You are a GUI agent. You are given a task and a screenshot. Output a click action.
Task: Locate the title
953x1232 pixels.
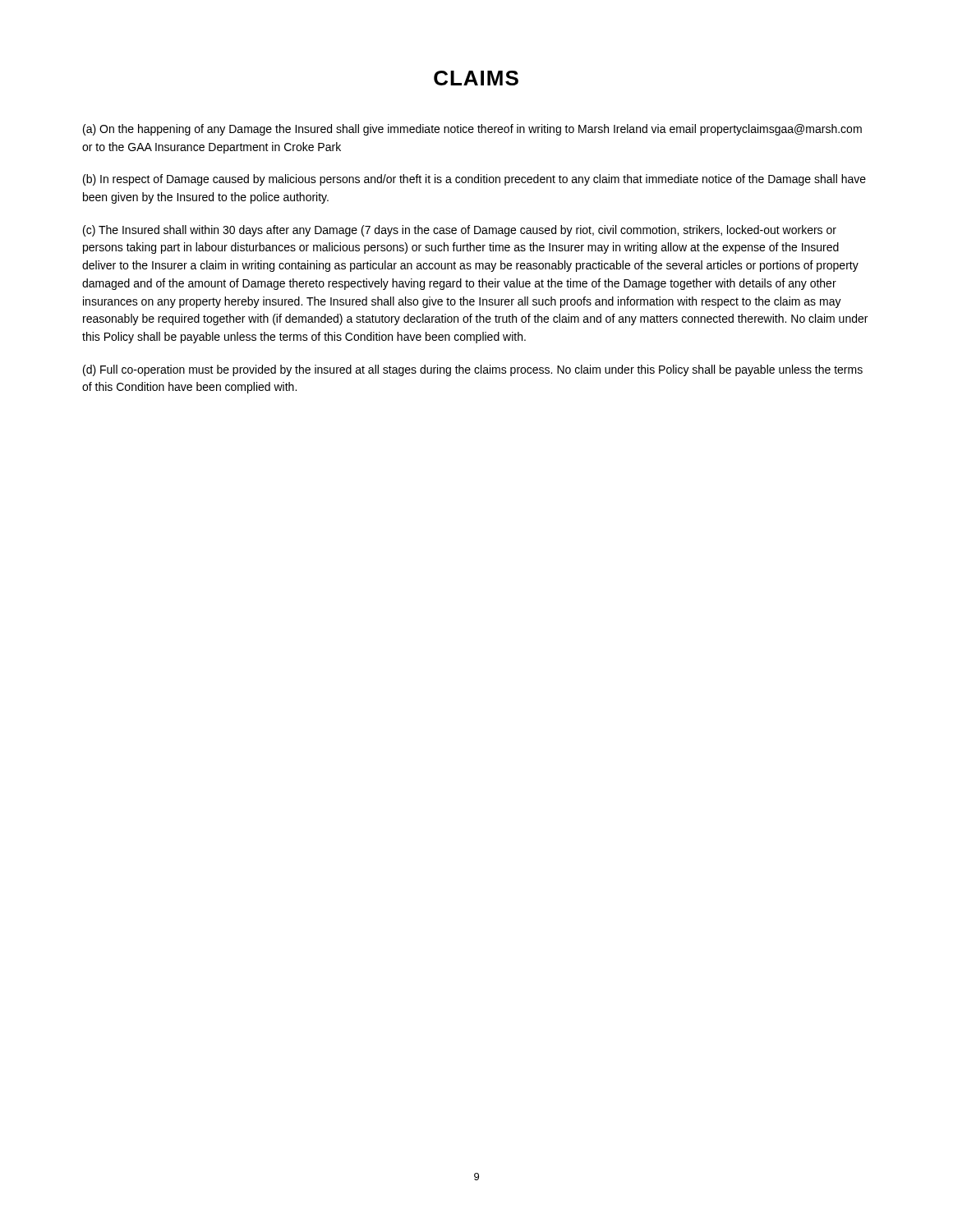(x=476, y=78)
